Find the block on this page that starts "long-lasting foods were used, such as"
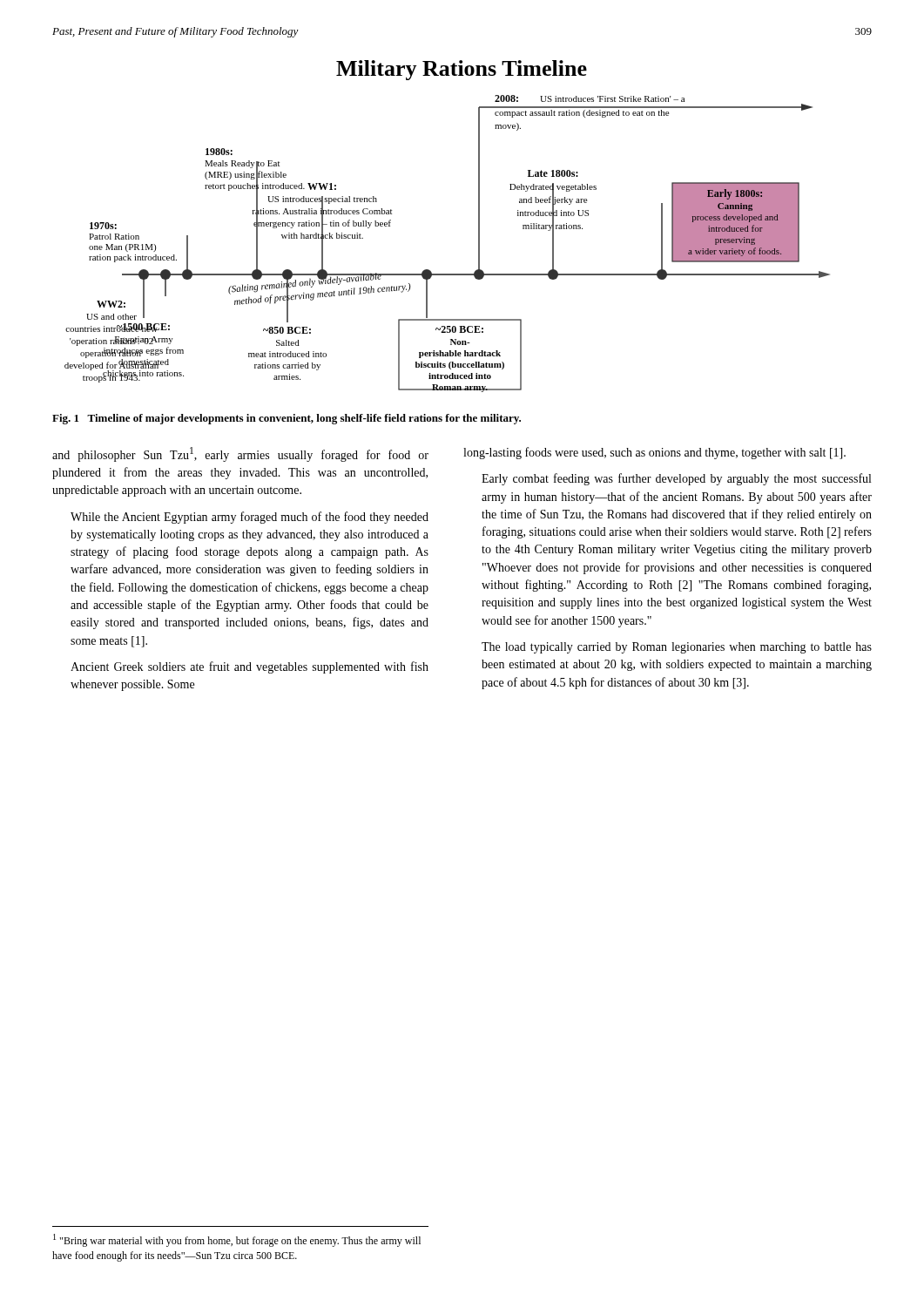The height and width of the screenshot is (1307, 924). click(667, 568)
